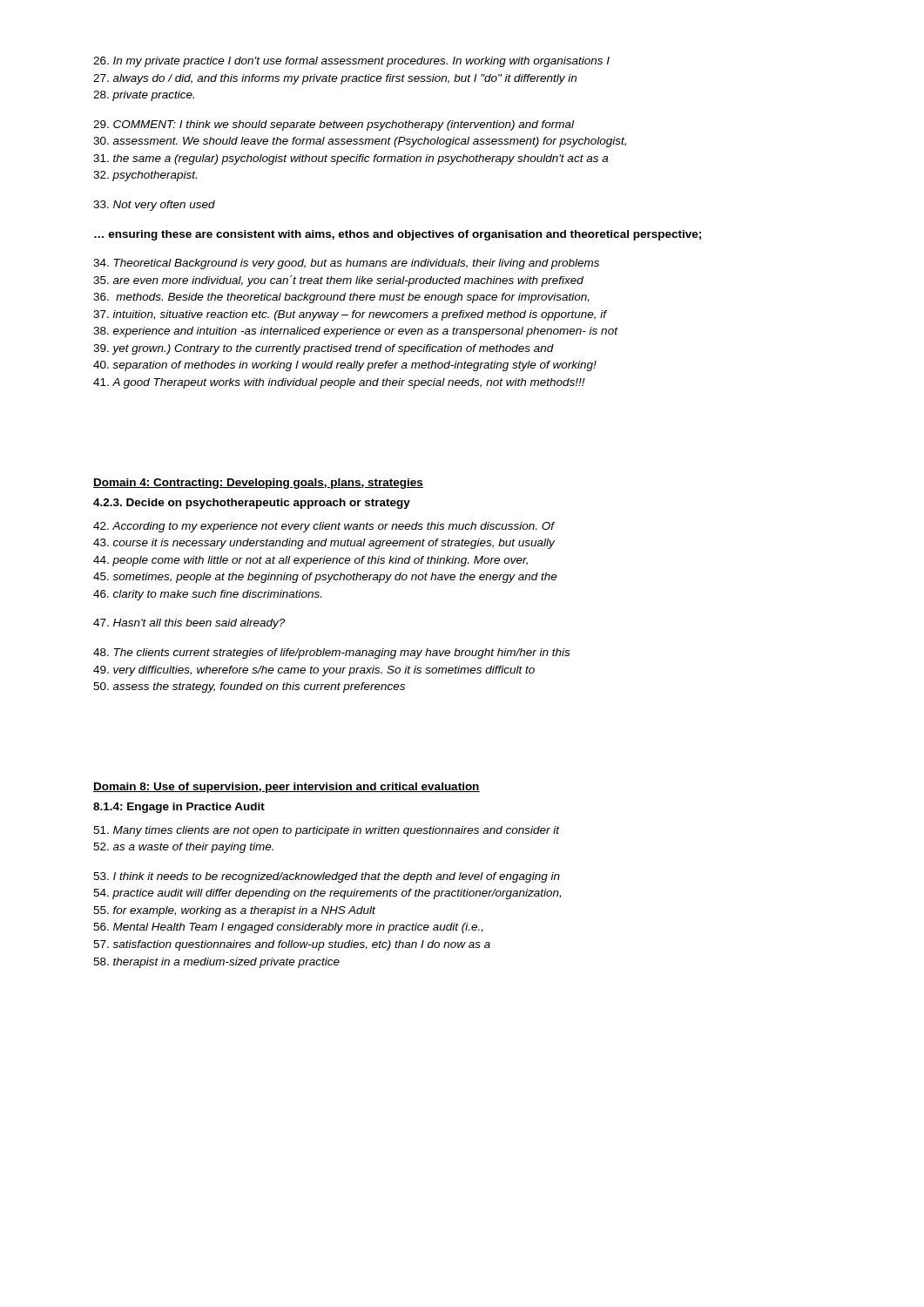Screen dimensions: 1307x924
Task: Click on the region starting "33. Not very often used"
Action: pos(154,206)
